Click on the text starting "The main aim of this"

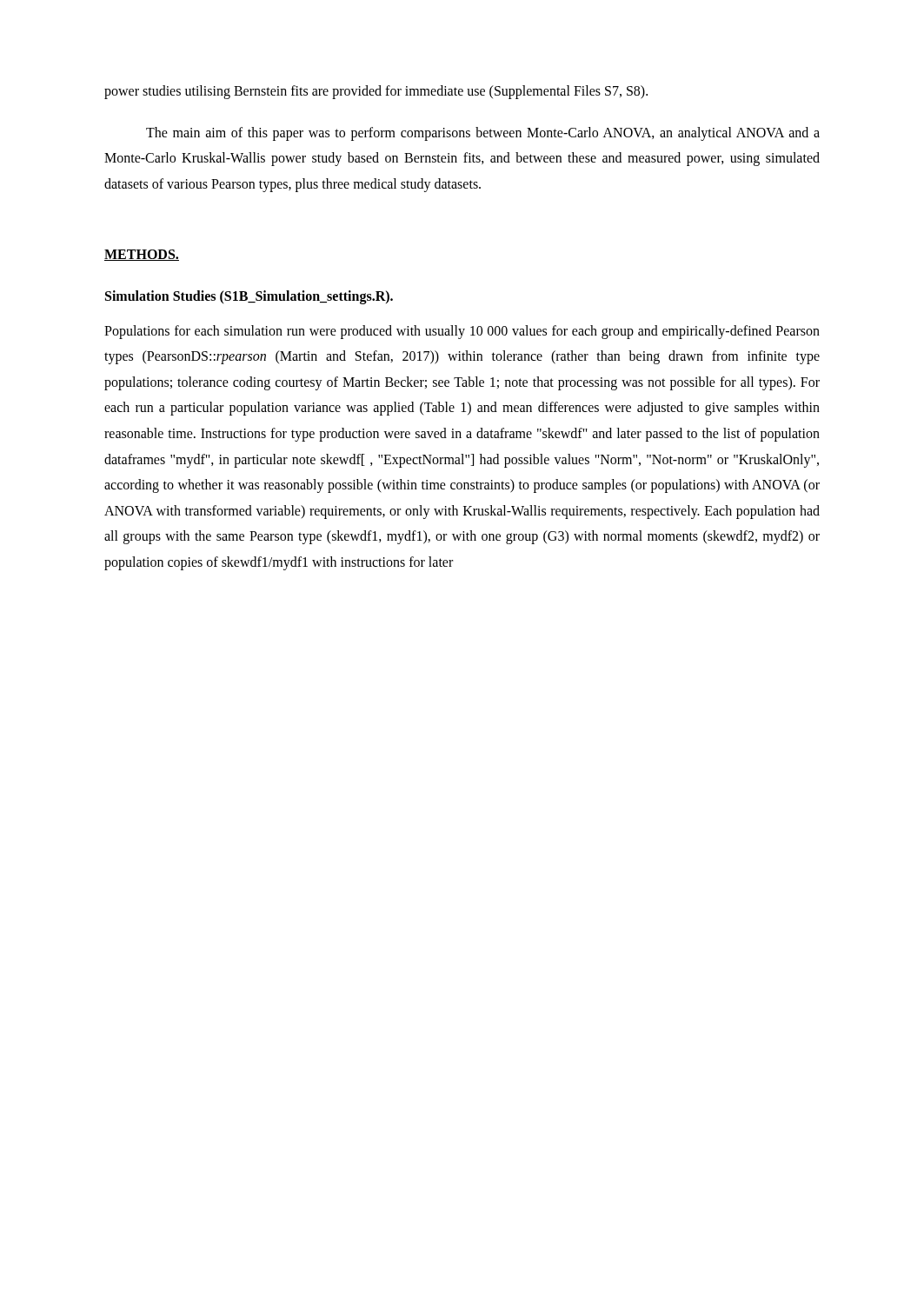(462, 158)
